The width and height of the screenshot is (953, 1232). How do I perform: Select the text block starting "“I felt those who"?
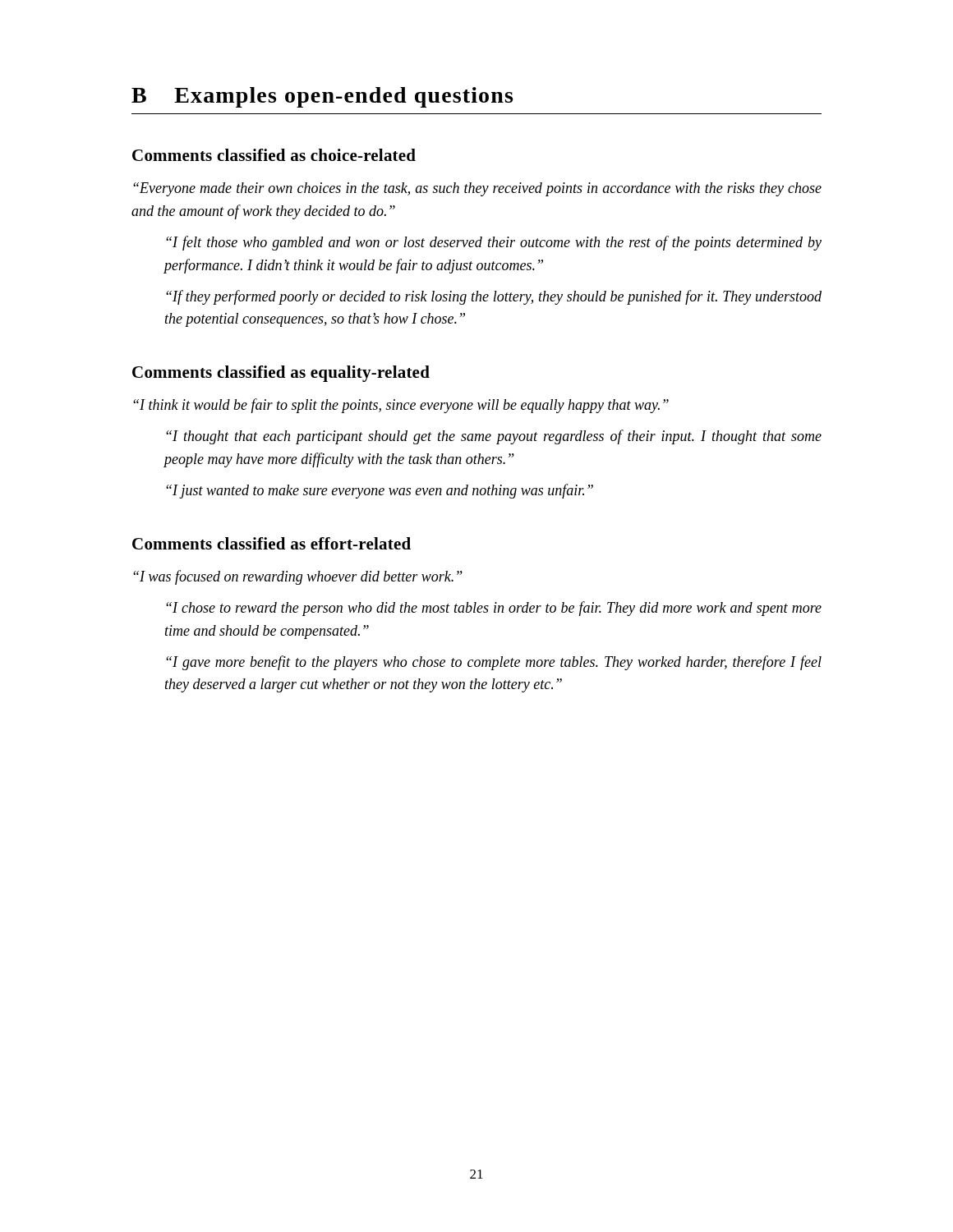pos(493,254)
